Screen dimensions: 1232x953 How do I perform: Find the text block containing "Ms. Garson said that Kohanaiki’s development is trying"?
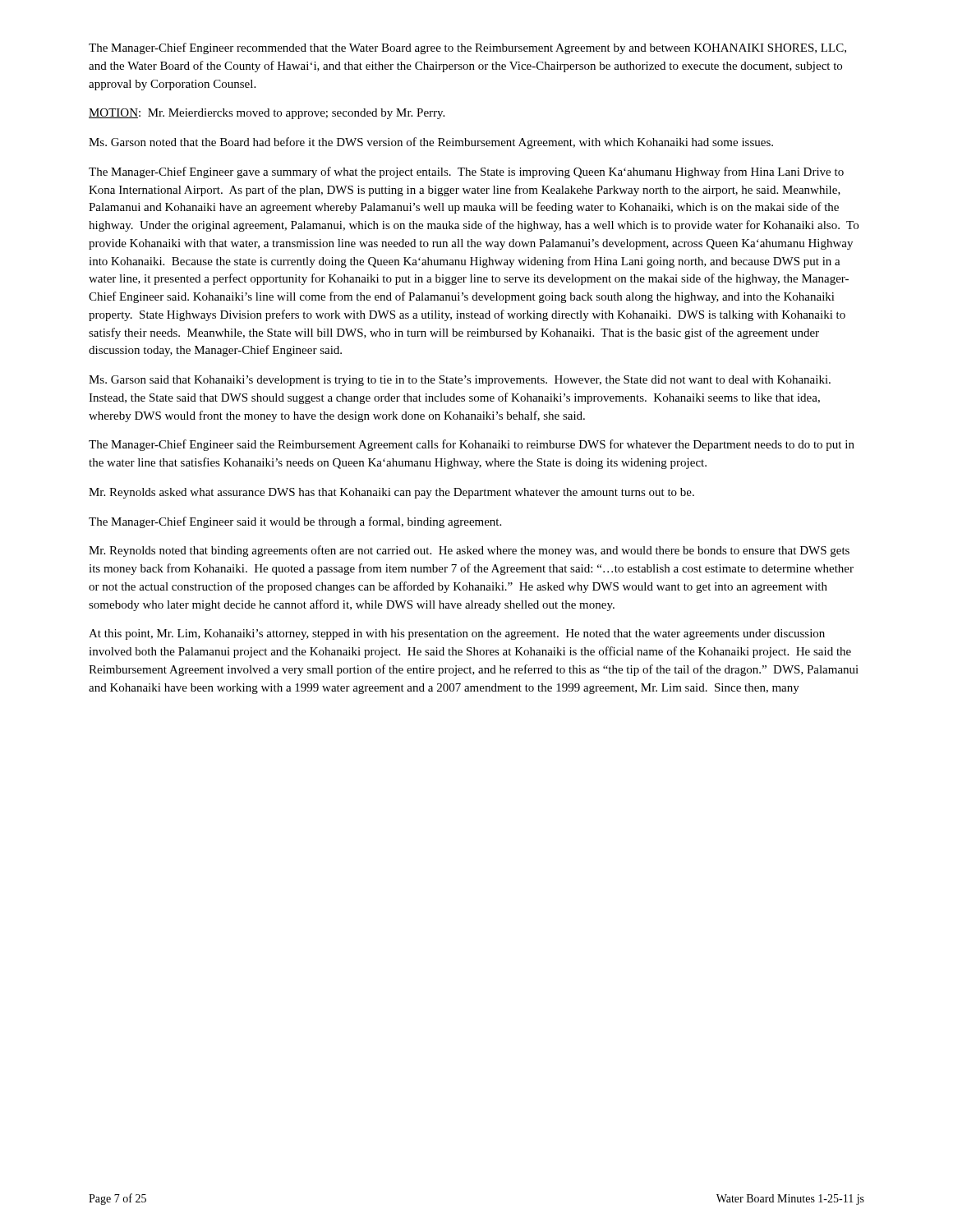(462, 397)
